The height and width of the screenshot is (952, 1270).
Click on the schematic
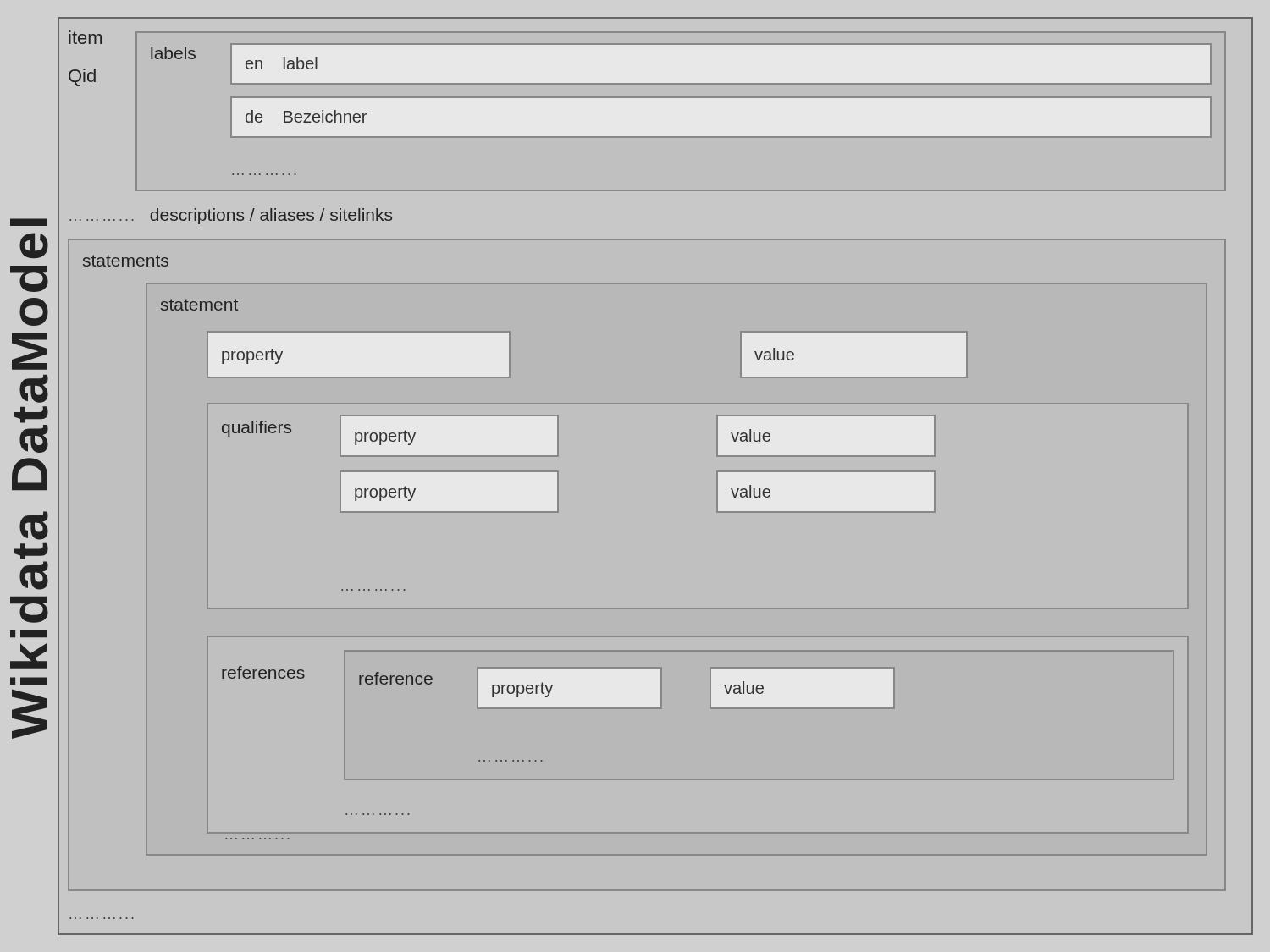click(x=635, y=476)
